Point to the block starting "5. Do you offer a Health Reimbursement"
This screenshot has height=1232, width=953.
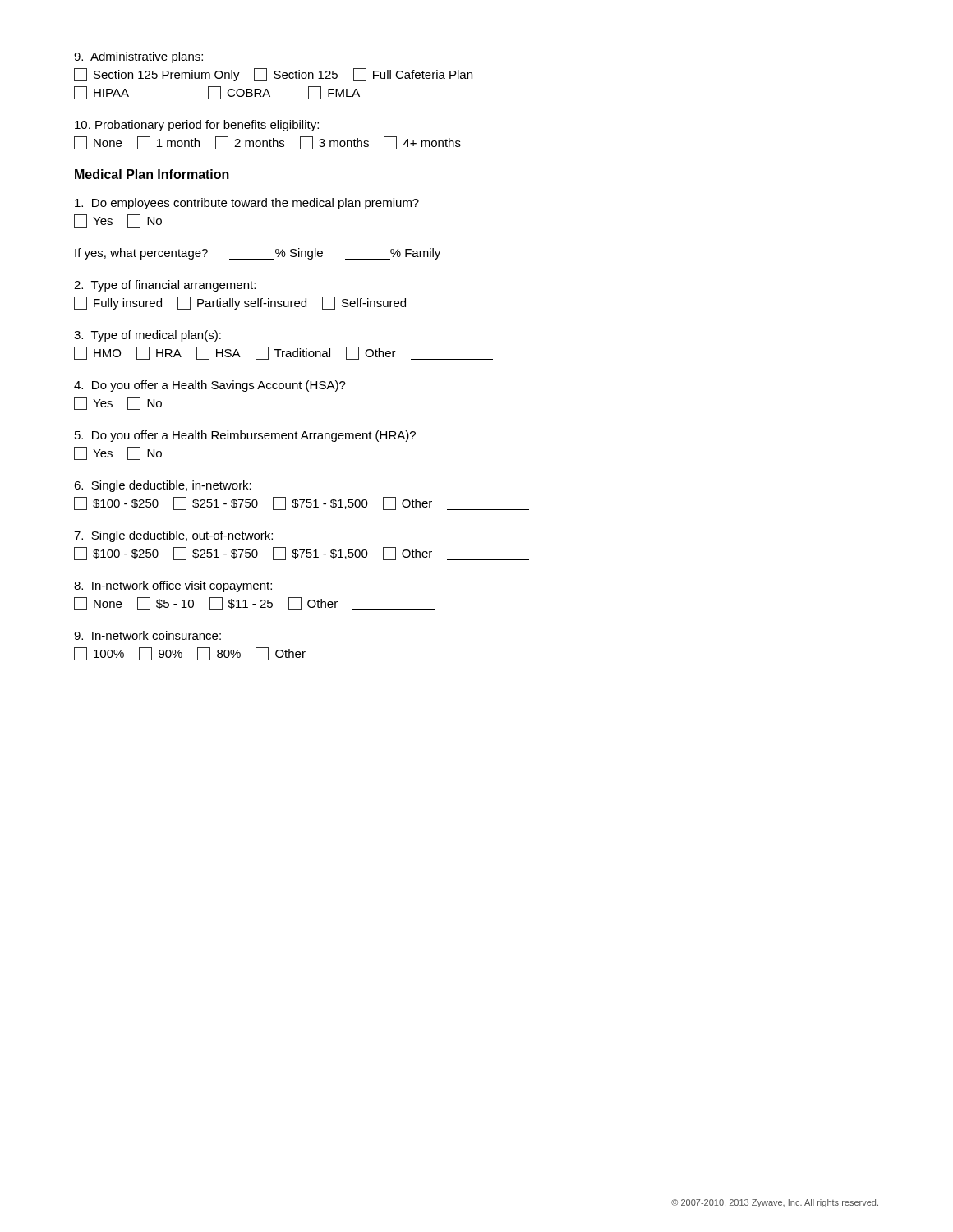point(245,436)
